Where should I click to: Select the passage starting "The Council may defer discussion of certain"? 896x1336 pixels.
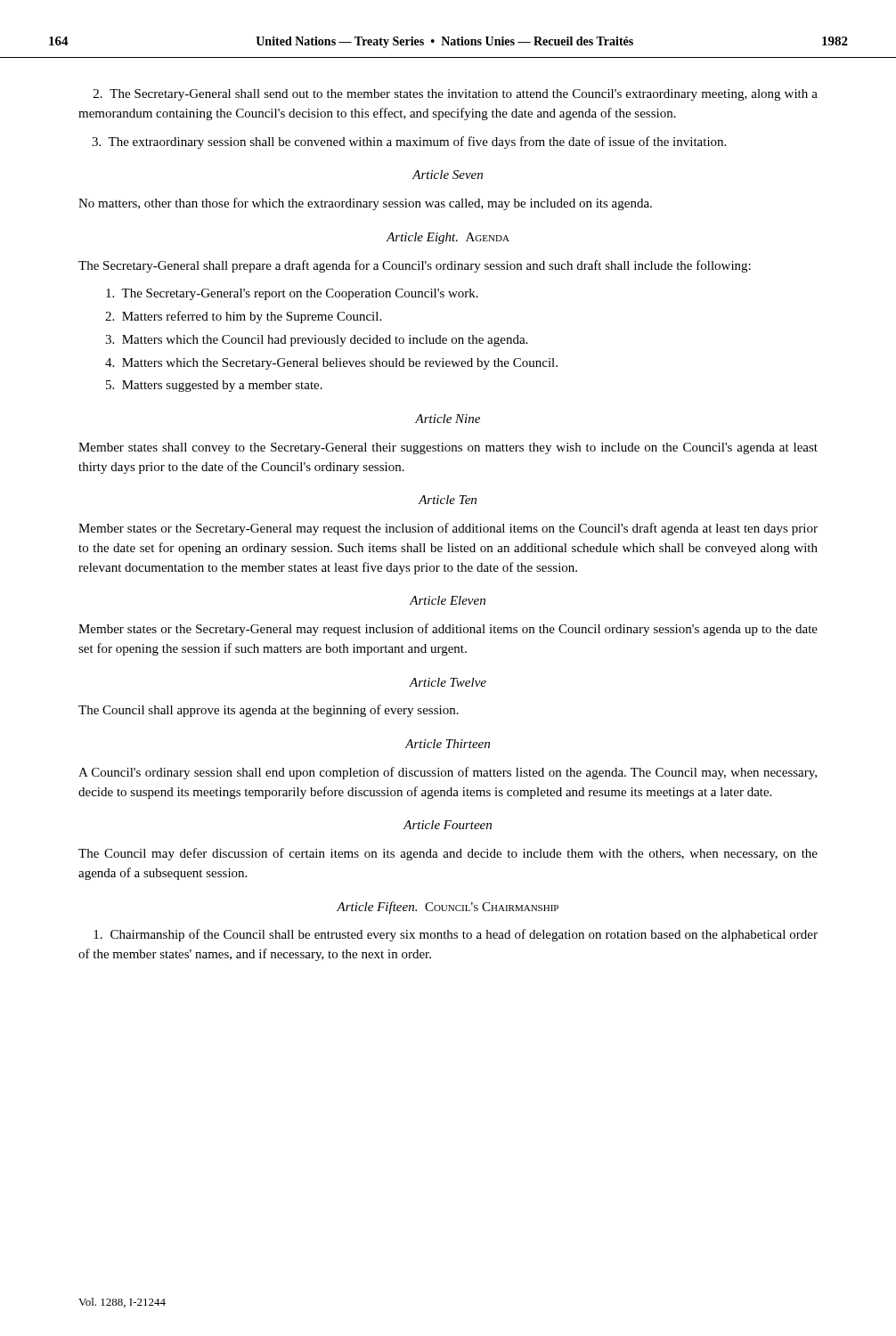pyautogui.click(x=448, y=863)
